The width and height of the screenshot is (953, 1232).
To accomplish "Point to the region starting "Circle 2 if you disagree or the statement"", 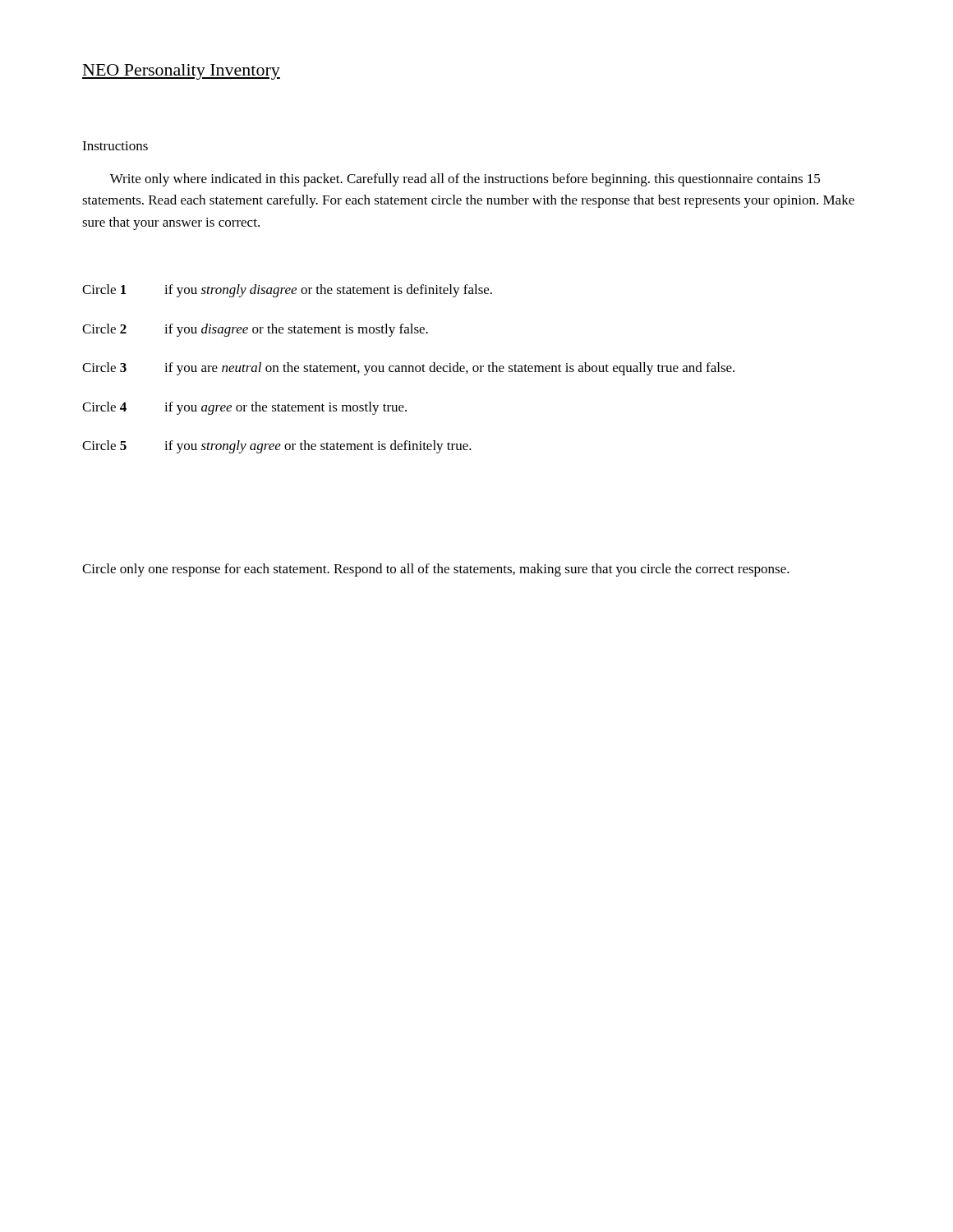I will tap(255, 330).
